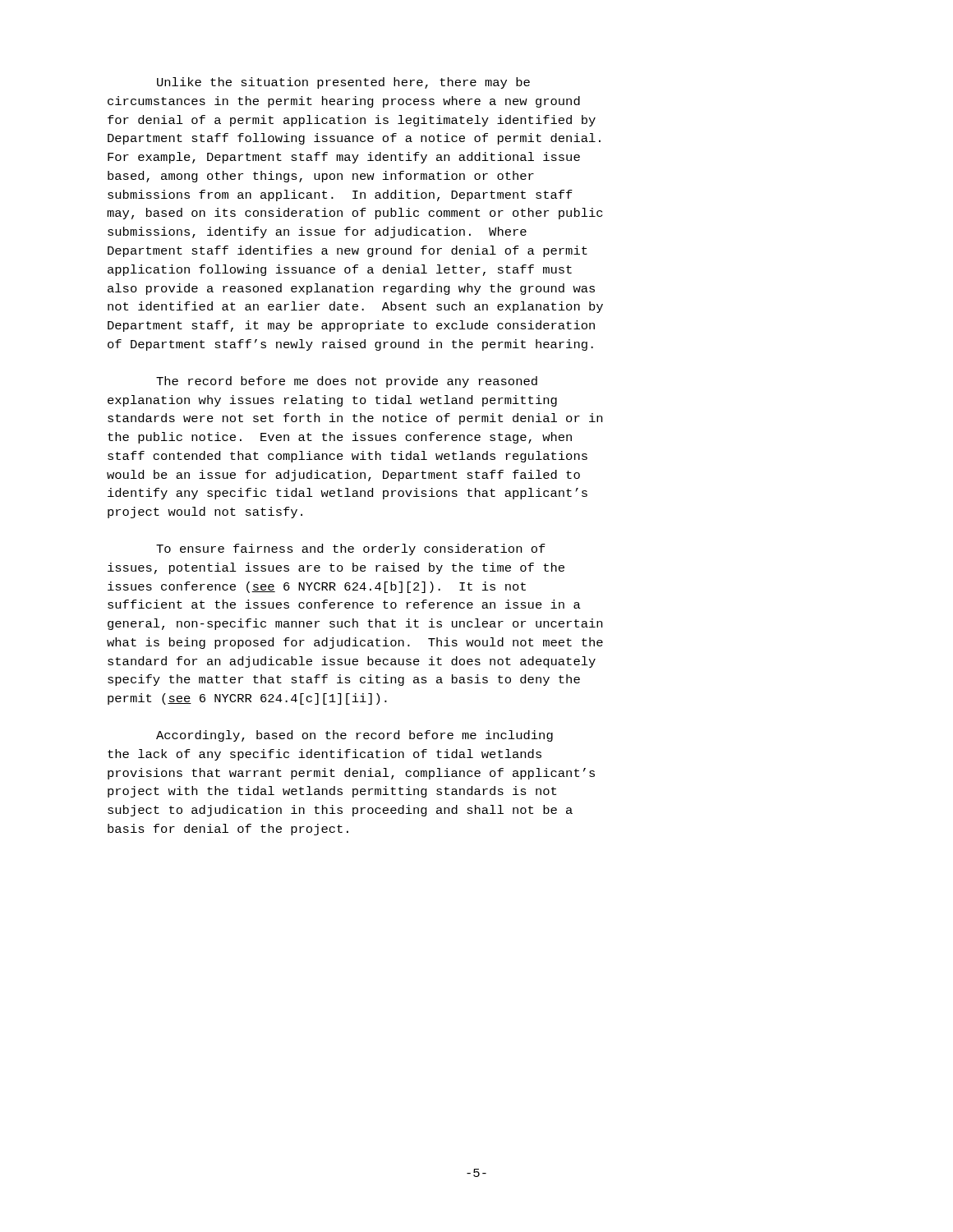Find the text starting "Unlike the situation"
The height and width of the screenshot is (1232, 953).
(355, 213)
